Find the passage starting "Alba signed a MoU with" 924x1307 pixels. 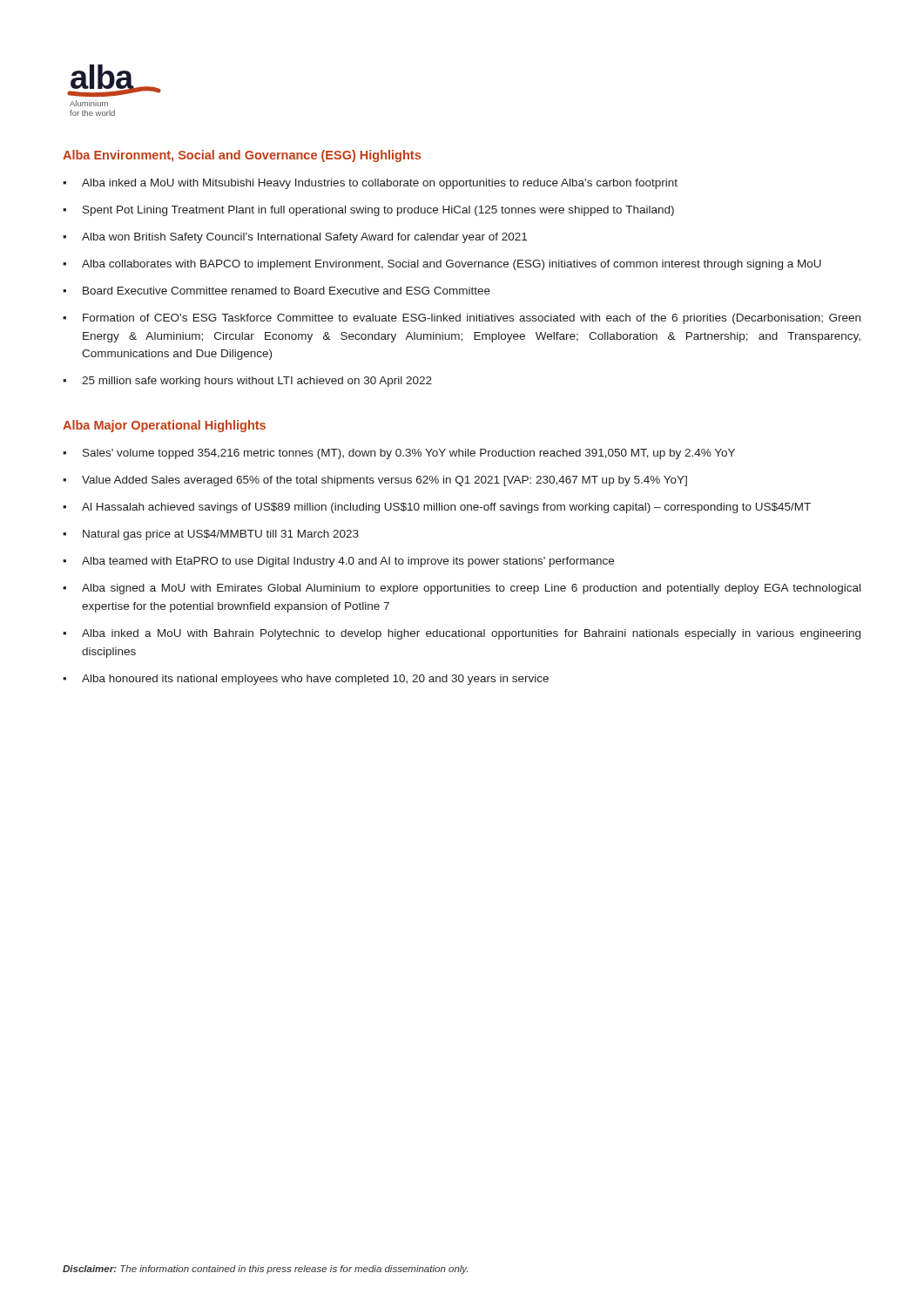coord(472,597)
